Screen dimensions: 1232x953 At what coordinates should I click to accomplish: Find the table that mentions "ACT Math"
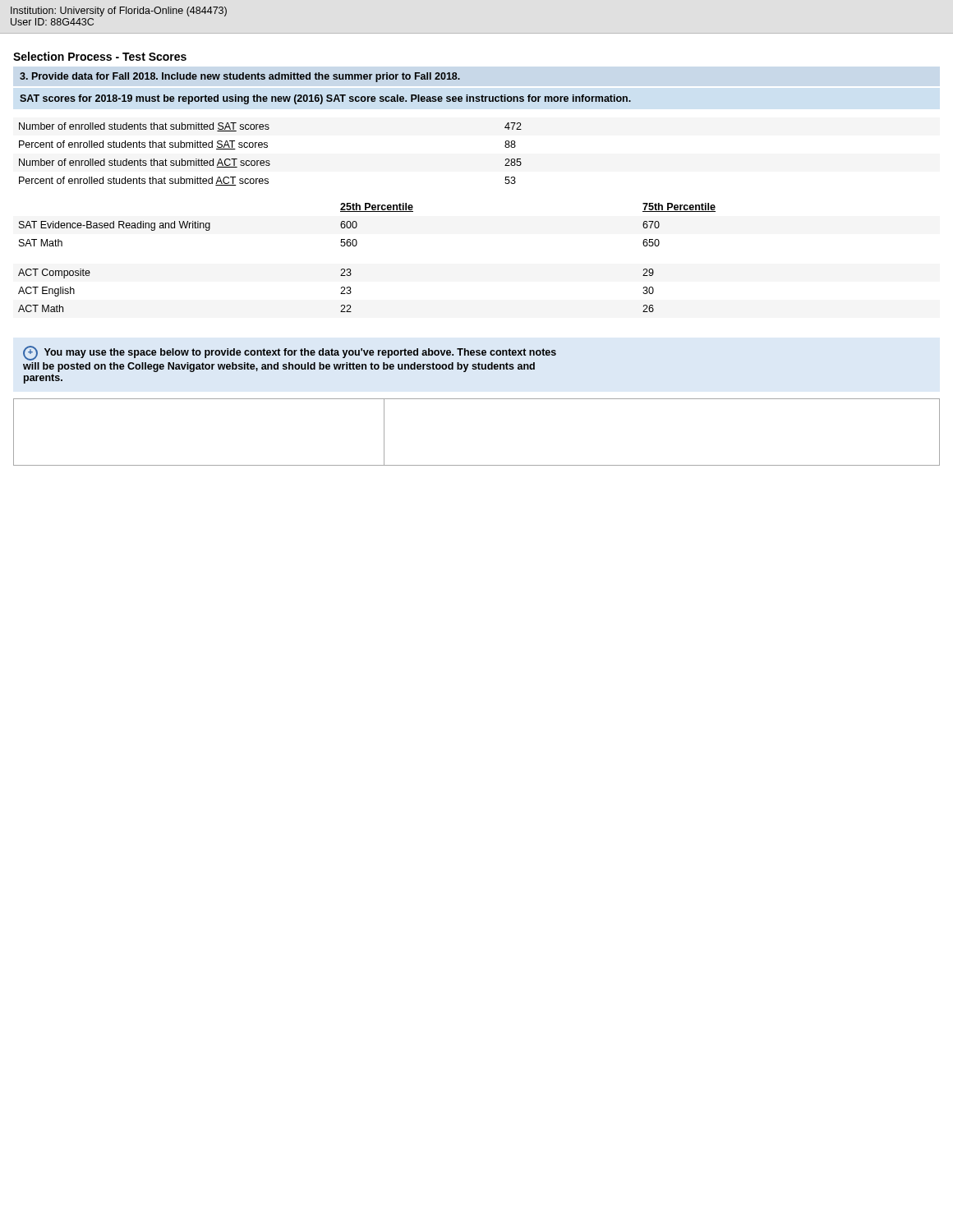pyautogui.click(x=476, y=264)
